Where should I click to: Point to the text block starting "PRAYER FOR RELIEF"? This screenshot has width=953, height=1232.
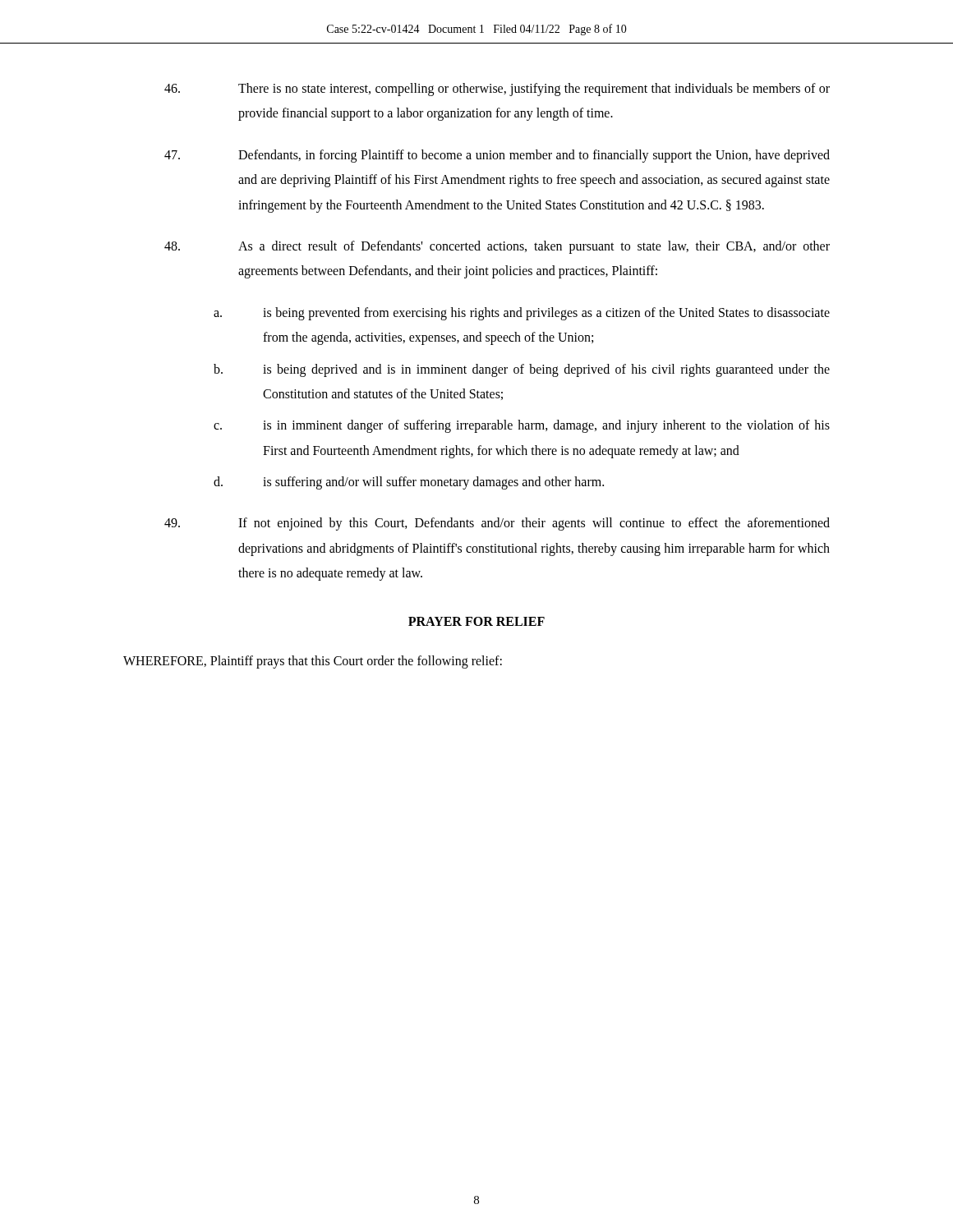[476, 621]
